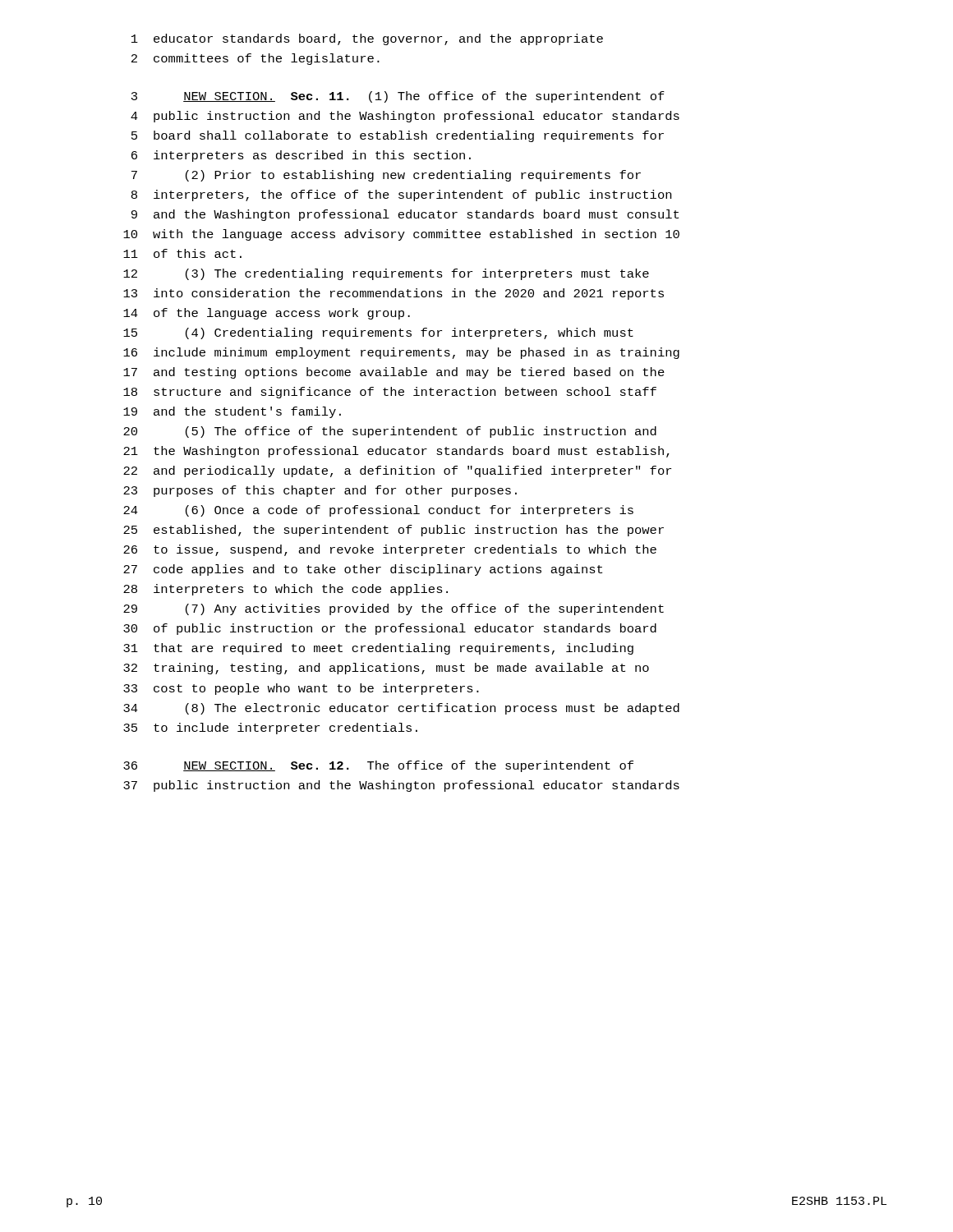Find the list item that says "2 committees of the legislature."
The width and height of the screenshot is (953, 1232).
click(x=263, y=59)
